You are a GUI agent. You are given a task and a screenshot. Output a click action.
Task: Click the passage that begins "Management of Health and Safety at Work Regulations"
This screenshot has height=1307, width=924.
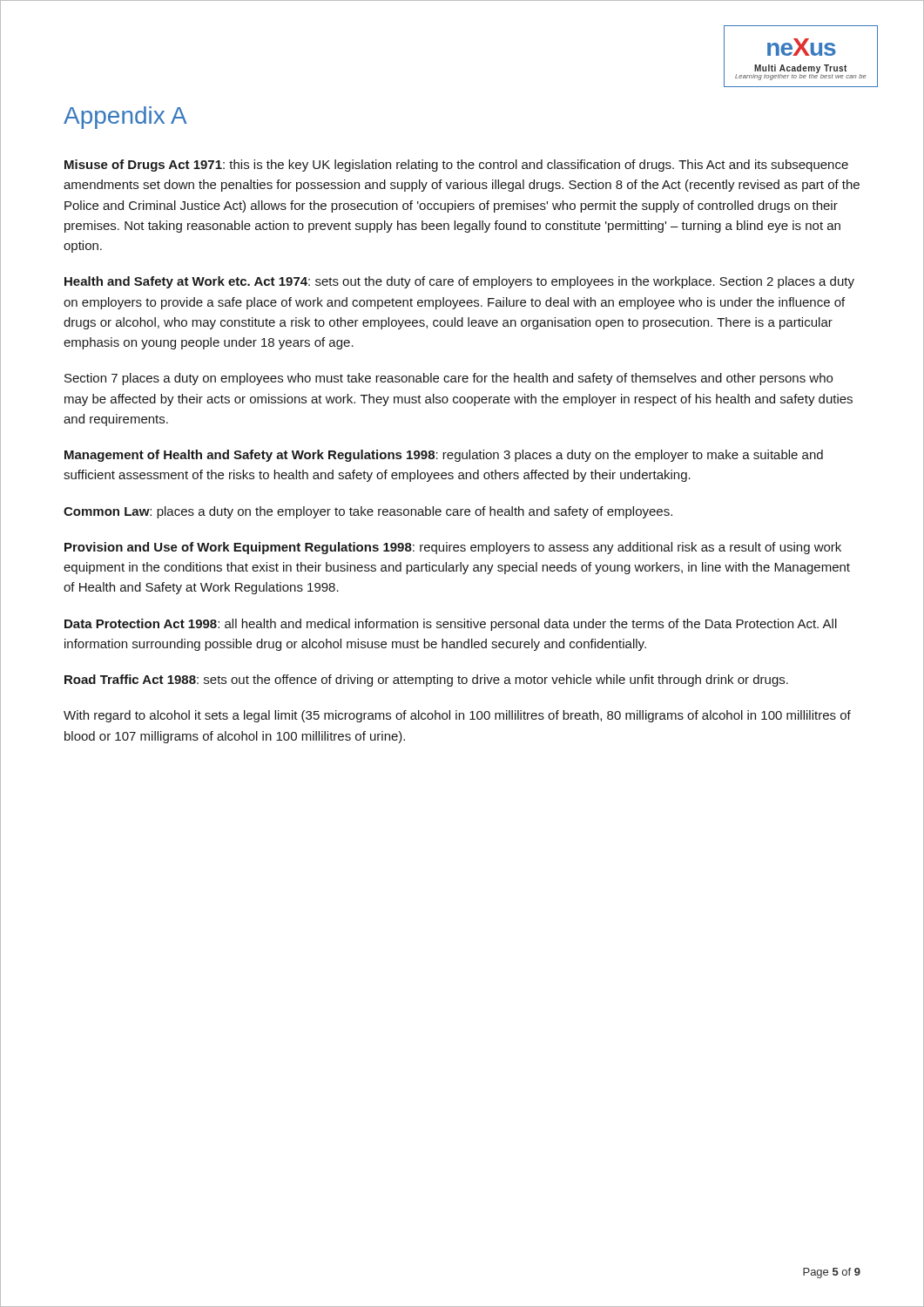pos(444,465)
